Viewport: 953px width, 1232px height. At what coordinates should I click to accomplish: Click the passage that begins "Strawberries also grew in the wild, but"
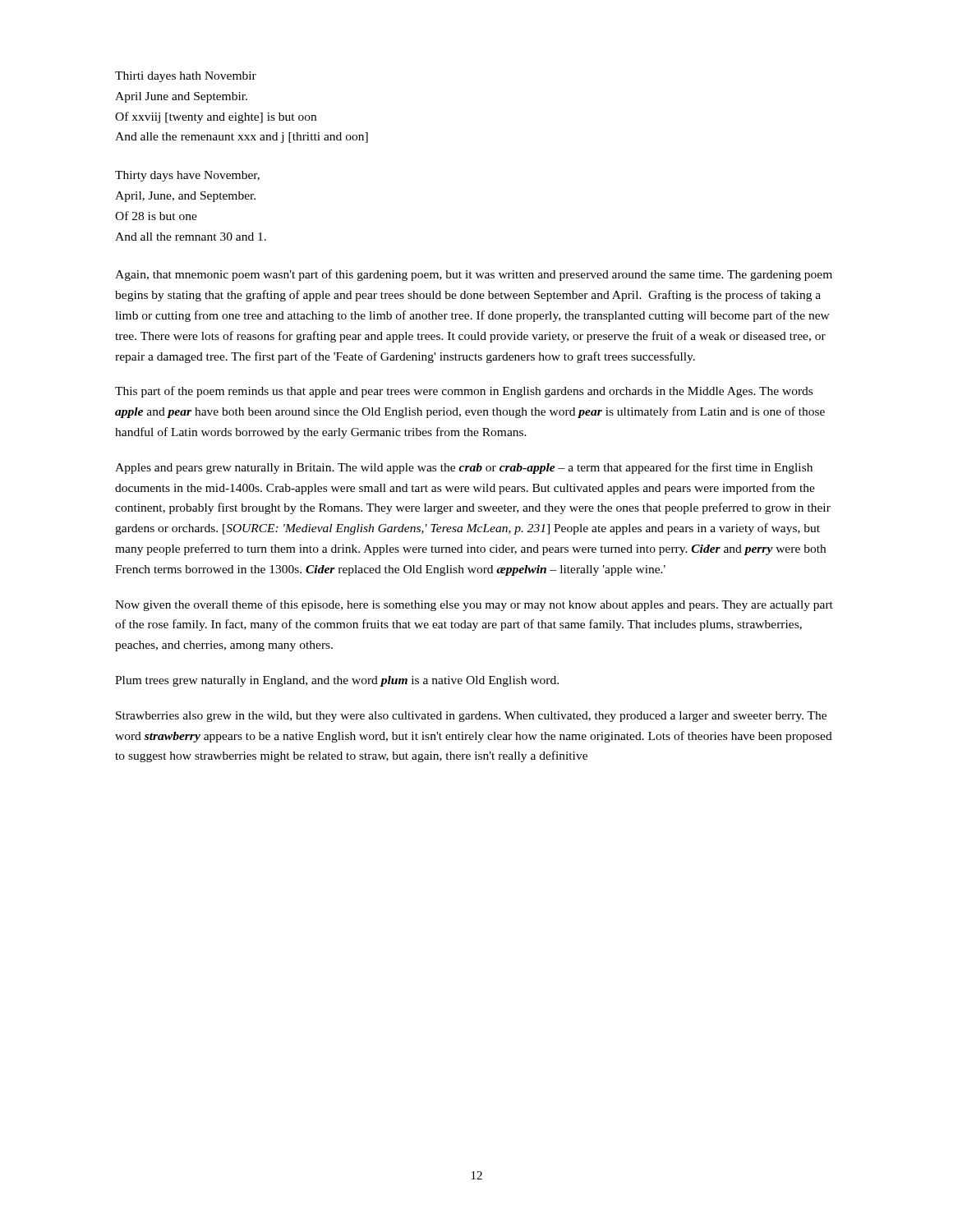click(x=473, y=735)
